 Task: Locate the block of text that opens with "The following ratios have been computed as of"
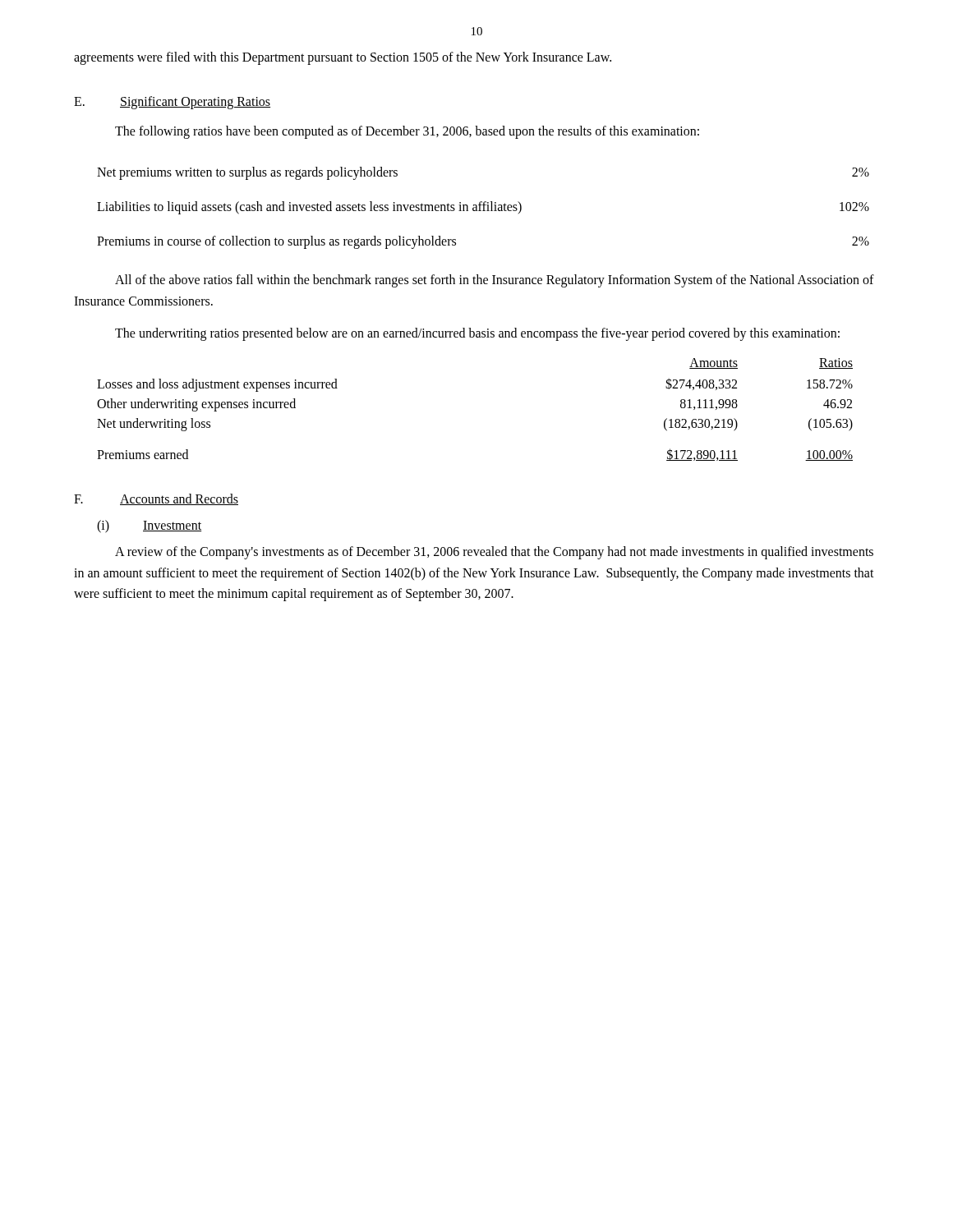click(x=408, y=131)
